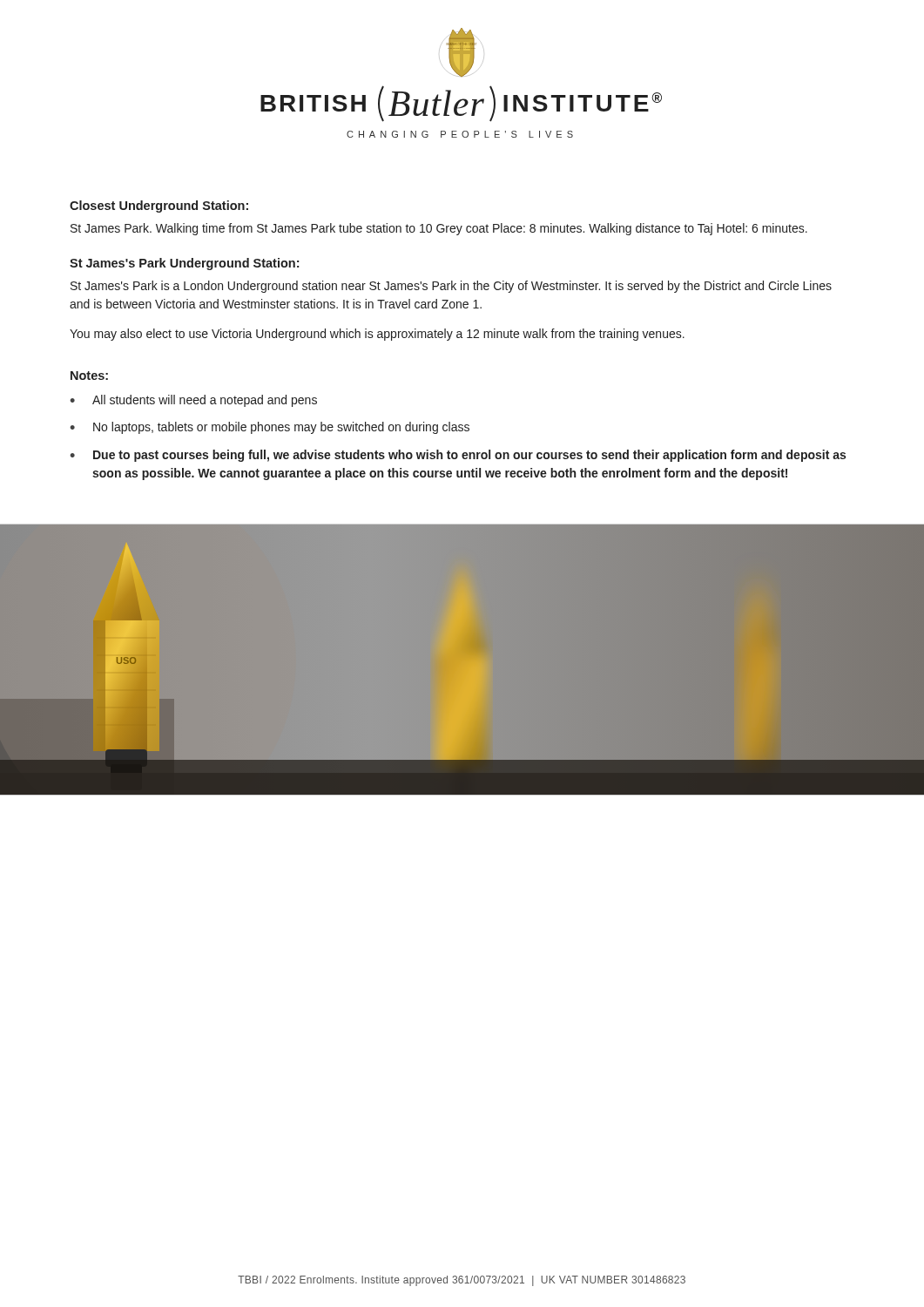
Task: Click on the photo
Action: coord(462,660)
